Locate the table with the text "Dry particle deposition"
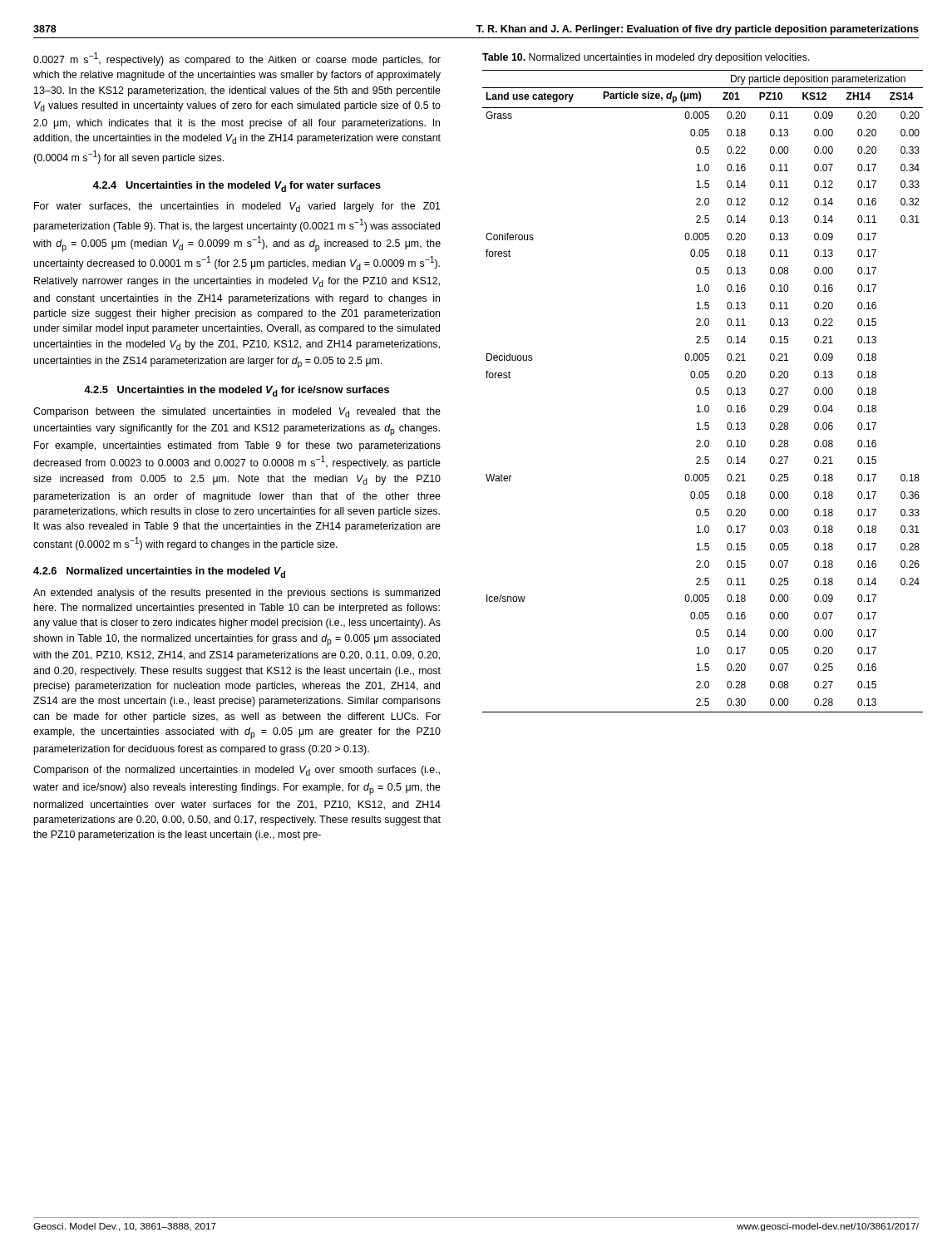This screenshot has width=952, height=1247. (703, 391)
